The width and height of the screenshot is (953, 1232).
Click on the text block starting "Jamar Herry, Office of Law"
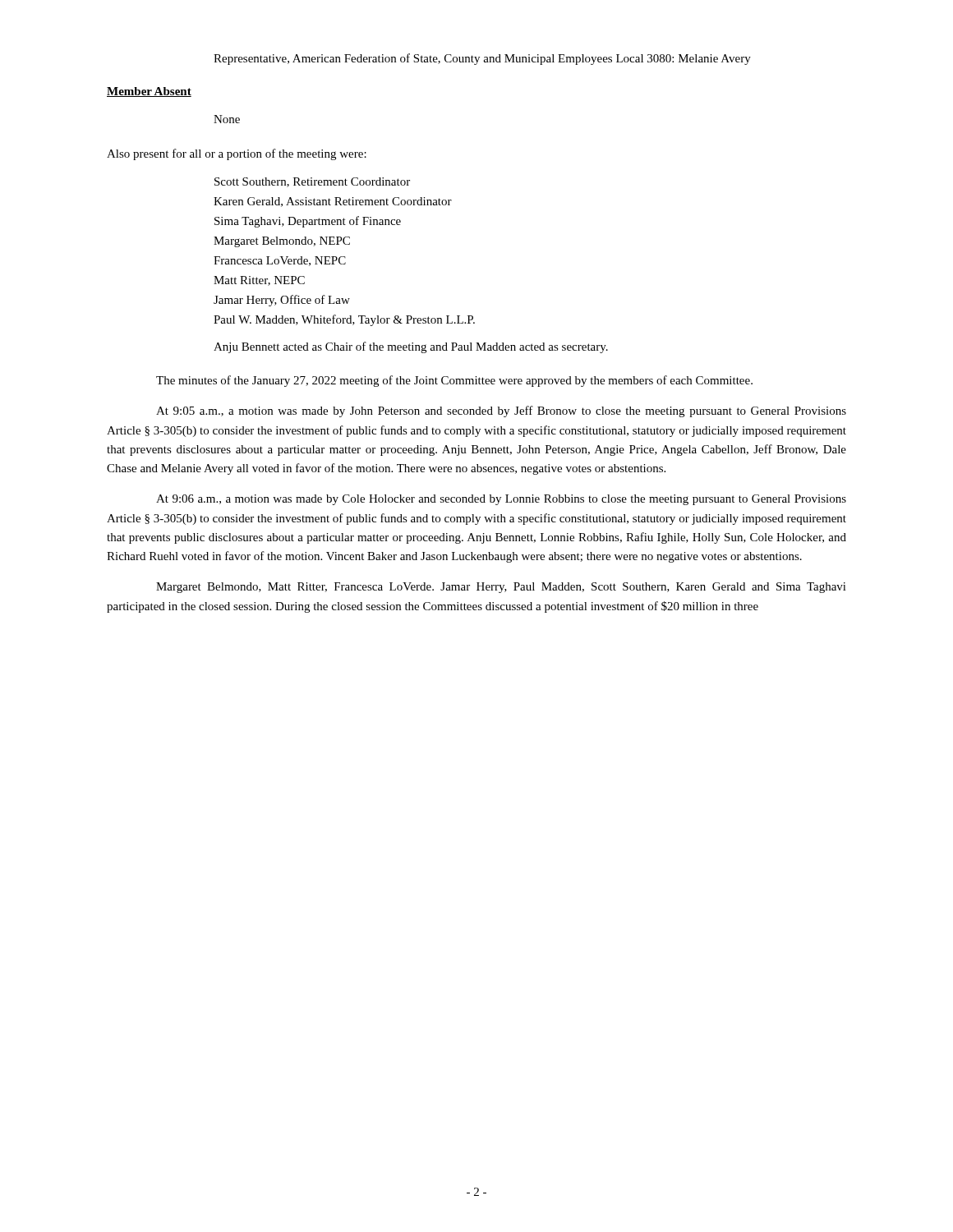282,300
